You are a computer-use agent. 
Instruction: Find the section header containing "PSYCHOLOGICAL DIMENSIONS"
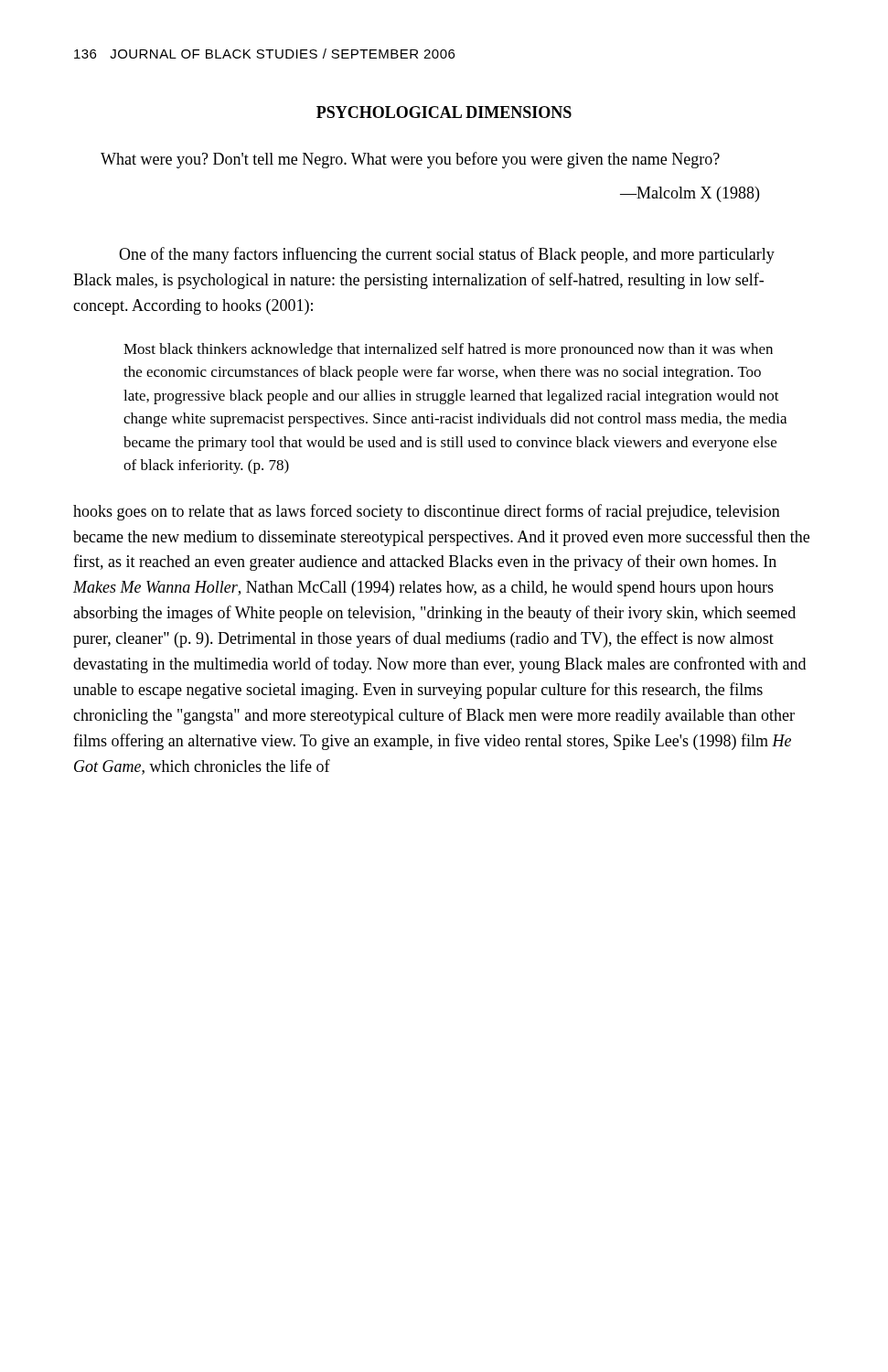tap(444, 113)
